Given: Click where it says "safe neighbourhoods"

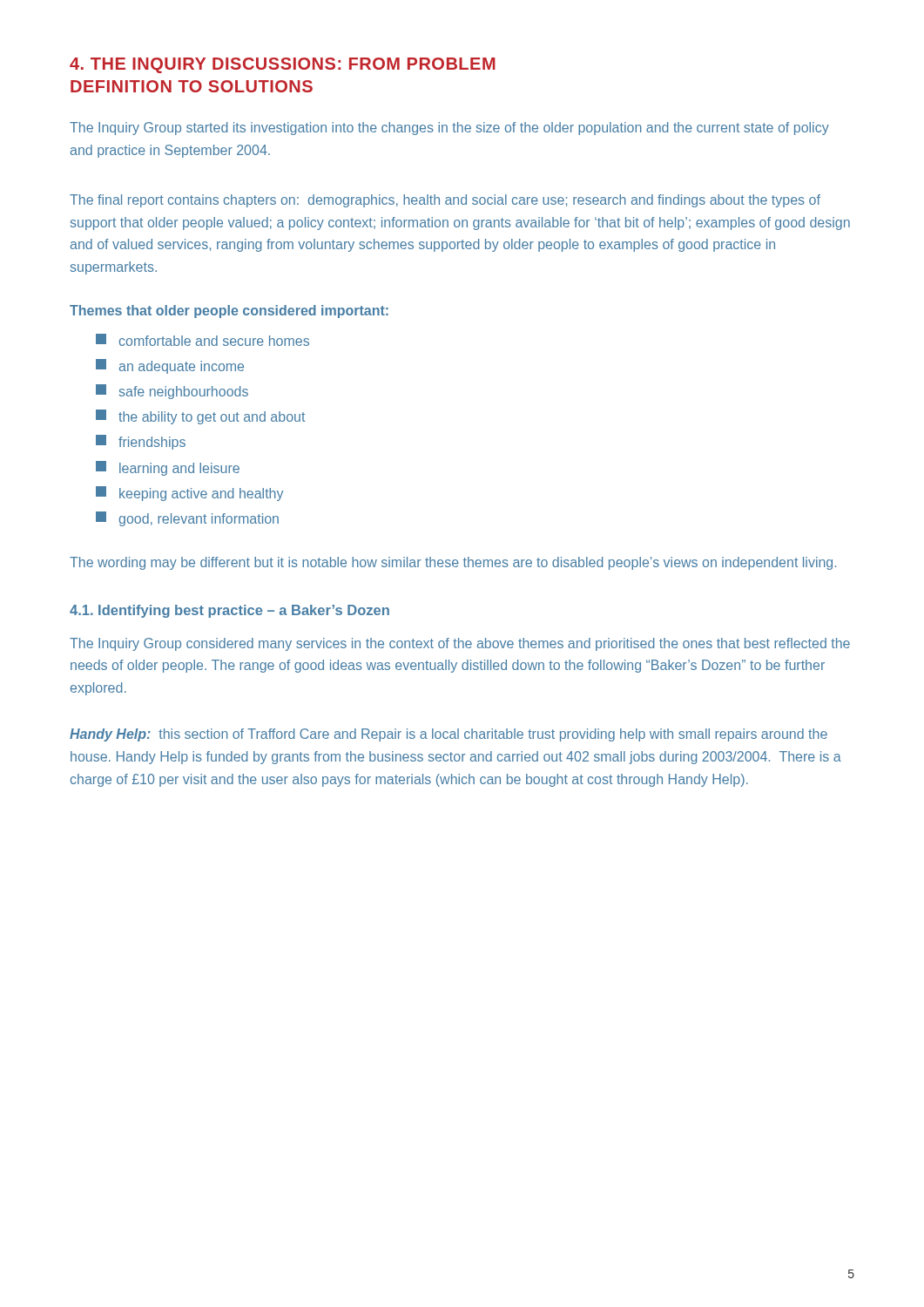Looking at the screenshot, I should point(172,392).
